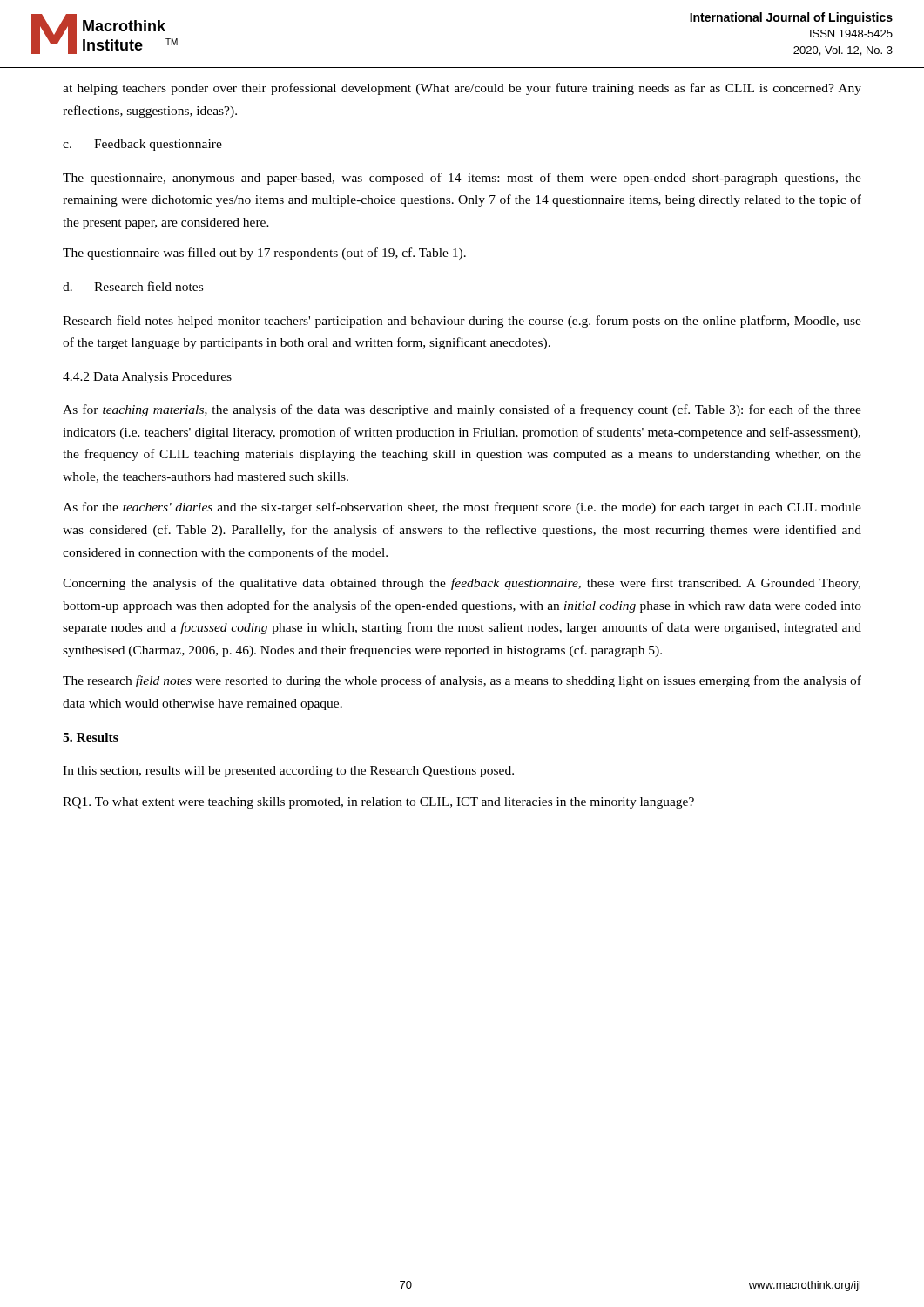Click on the text block containing "Research field notes helped"
Screen dimensions: 1307x924
pos(462,331)
